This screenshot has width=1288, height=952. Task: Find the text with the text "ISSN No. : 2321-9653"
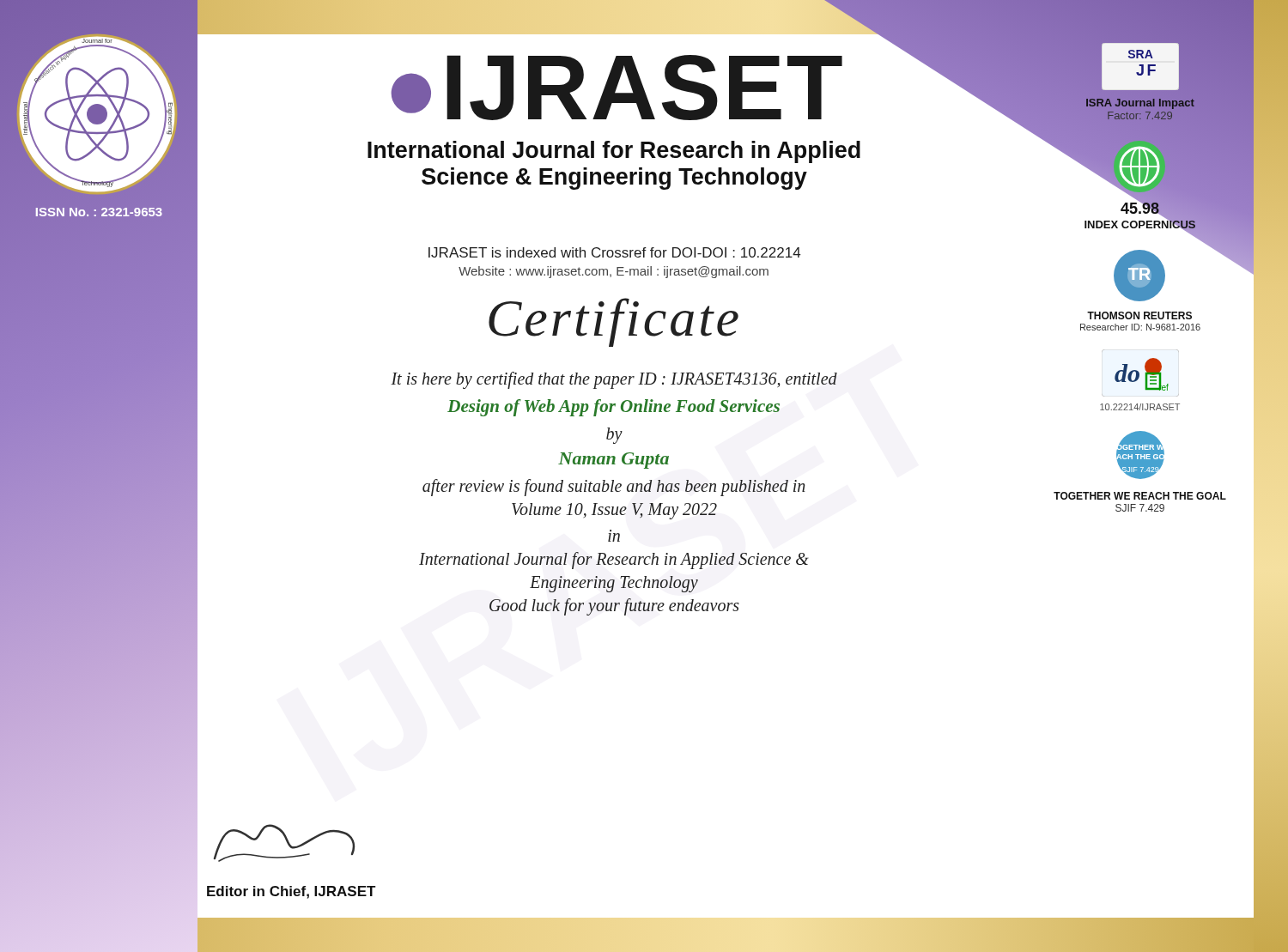click(x=99, y=212)
